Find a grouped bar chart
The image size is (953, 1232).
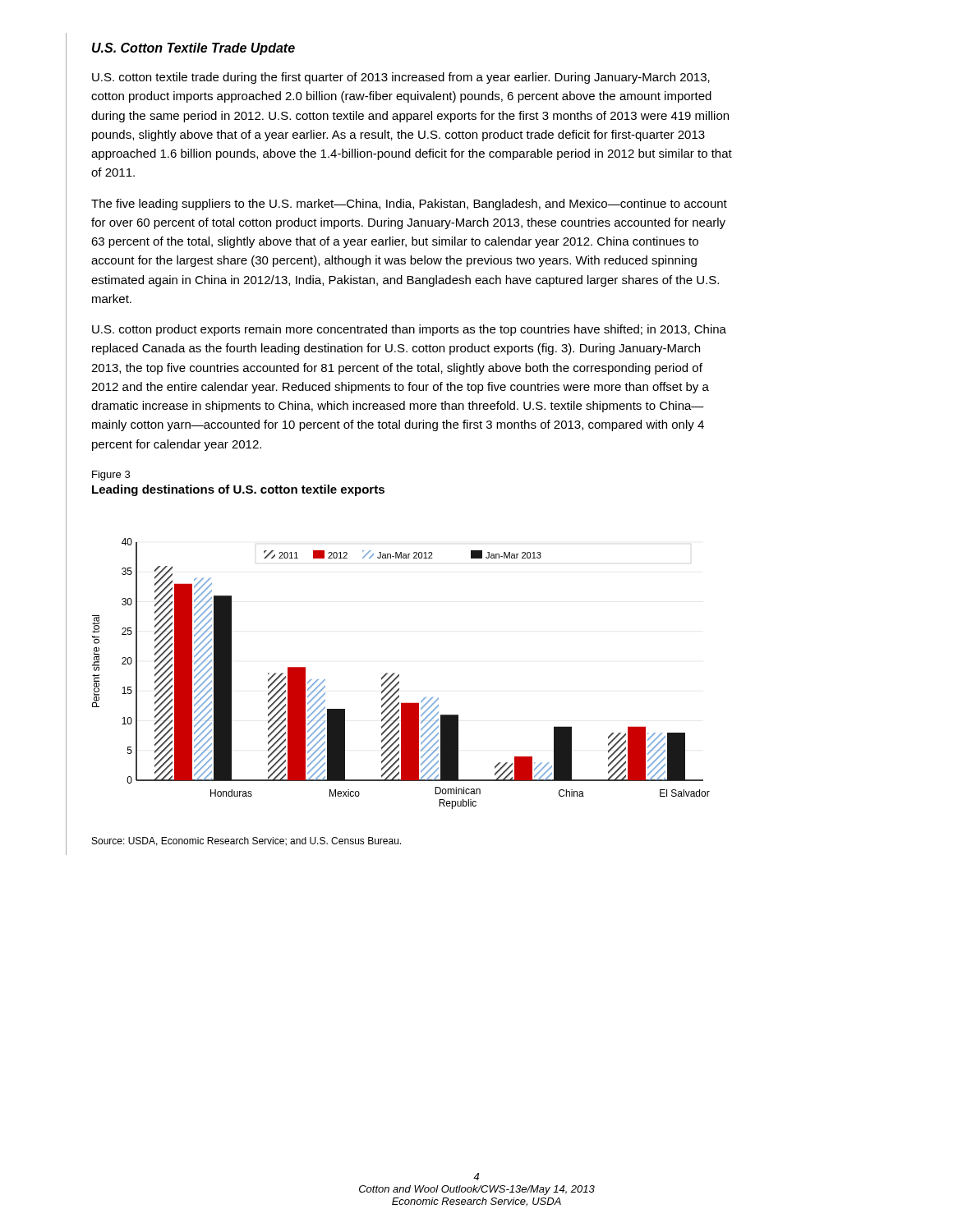(x=412, y=666)
